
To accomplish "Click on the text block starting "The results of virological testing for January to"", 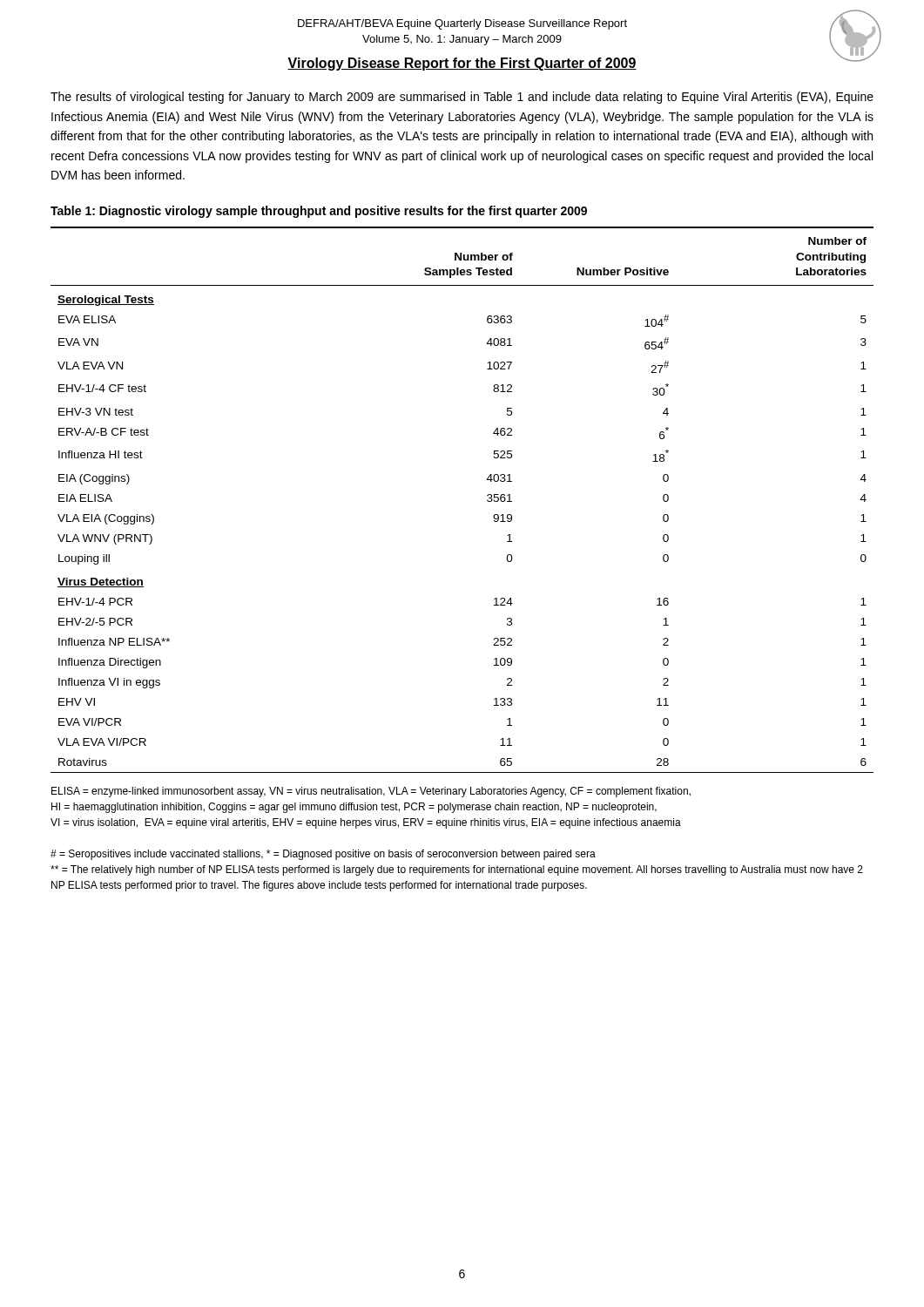I will click(x=462, y=136).
